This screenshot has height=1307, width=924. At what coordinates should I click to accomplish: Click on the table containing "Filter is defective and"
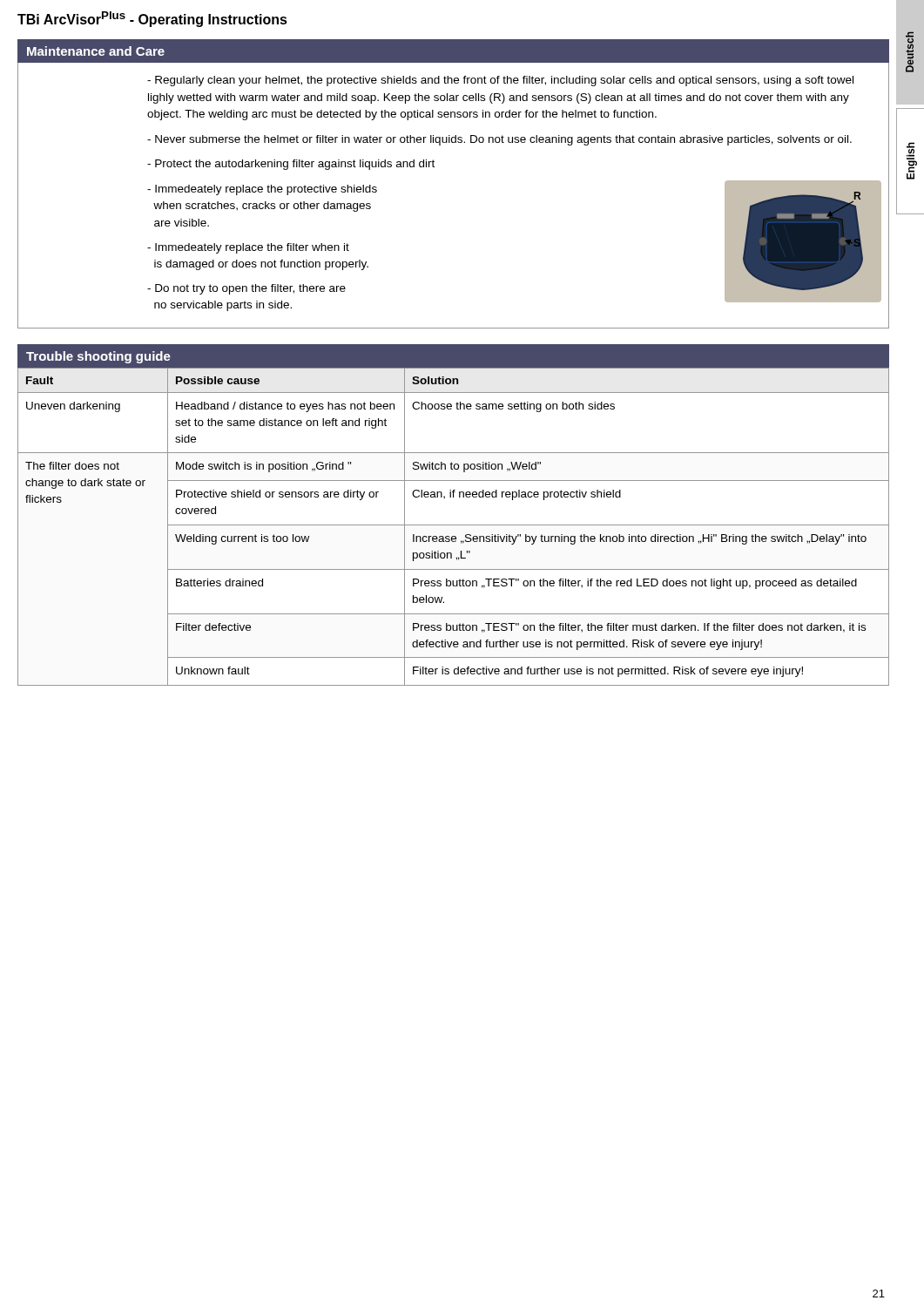453,527
